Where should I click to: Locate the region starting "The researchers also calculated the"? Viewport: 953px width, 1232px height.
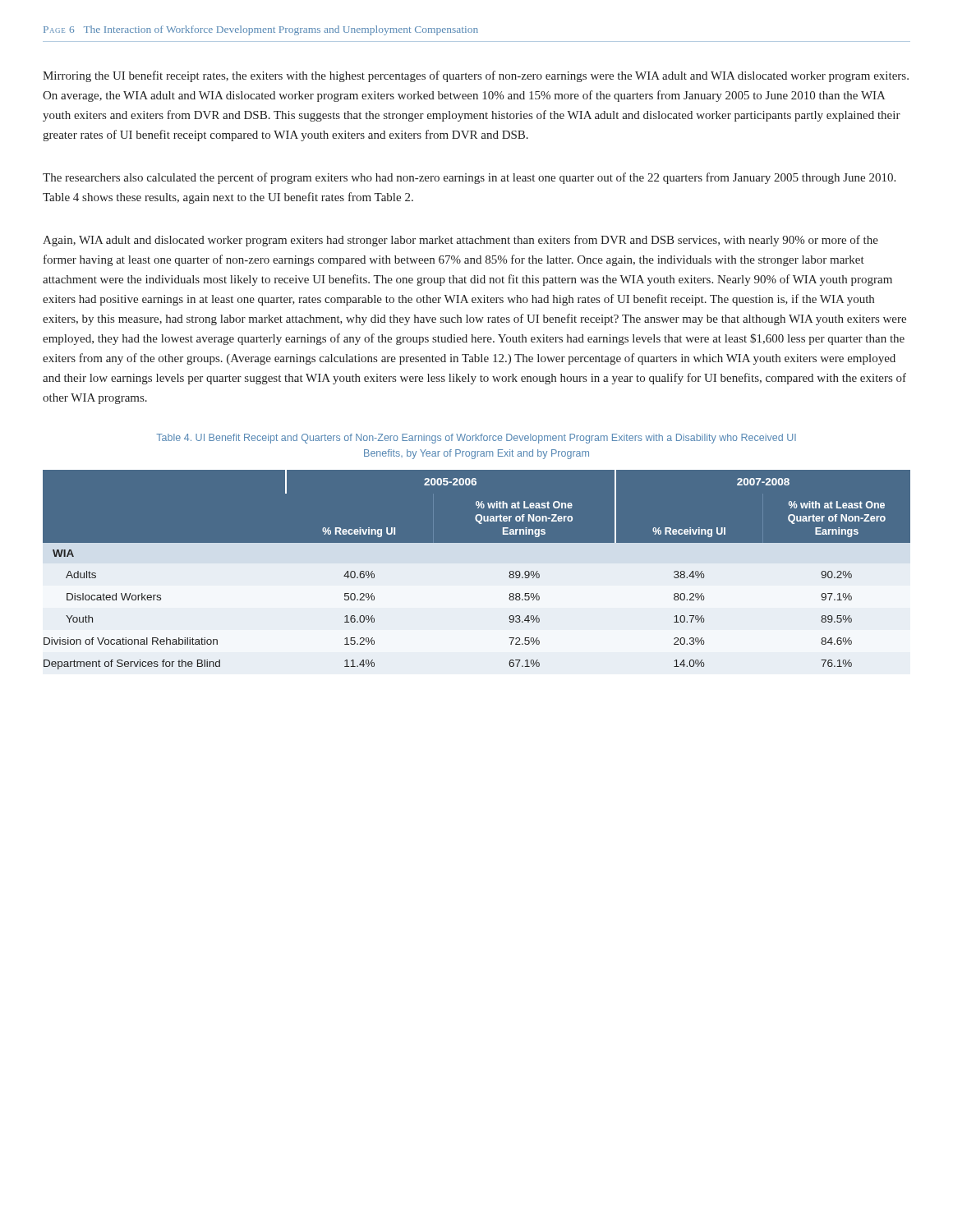470,187
